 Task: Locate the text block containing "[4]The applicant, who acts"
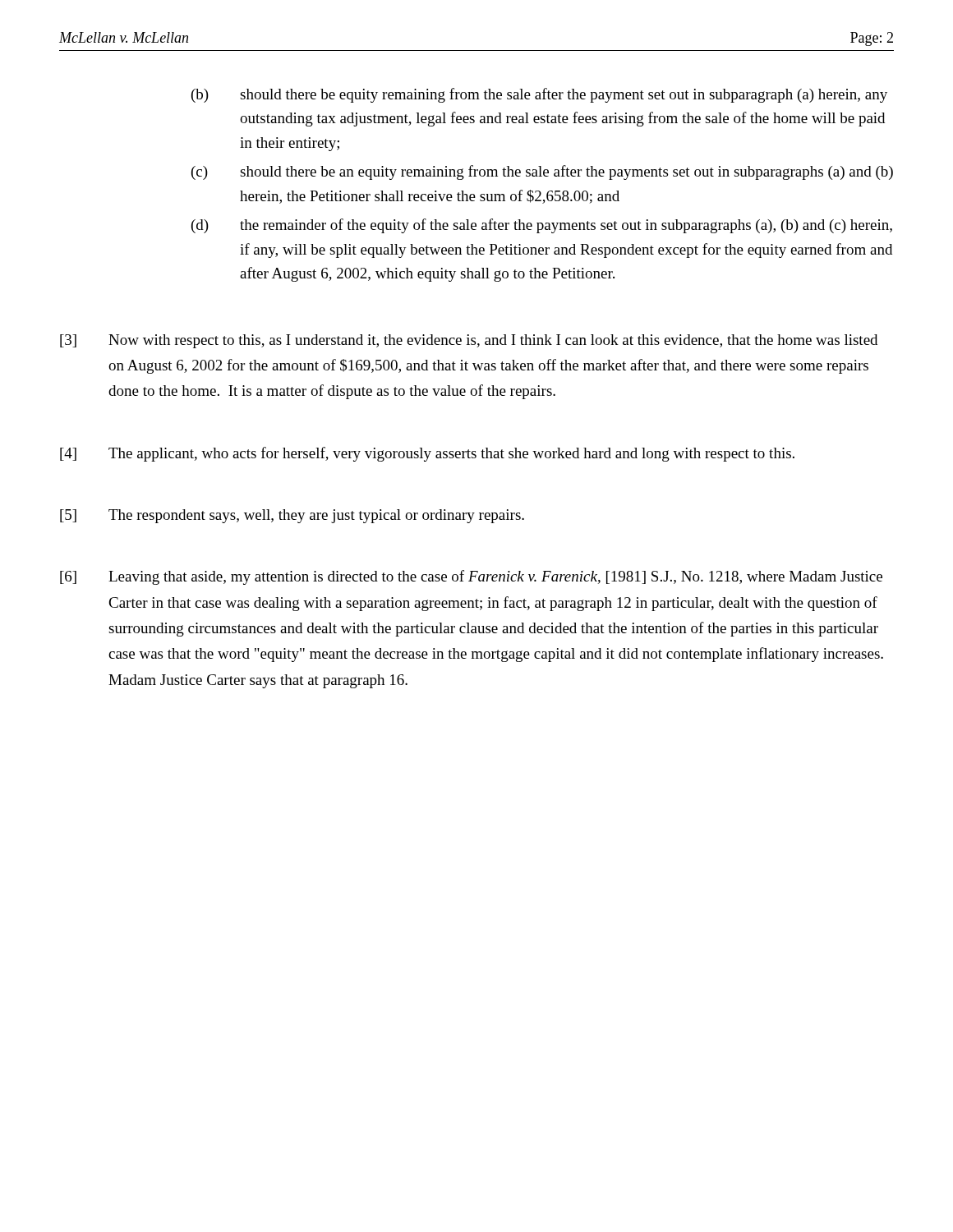475,453
